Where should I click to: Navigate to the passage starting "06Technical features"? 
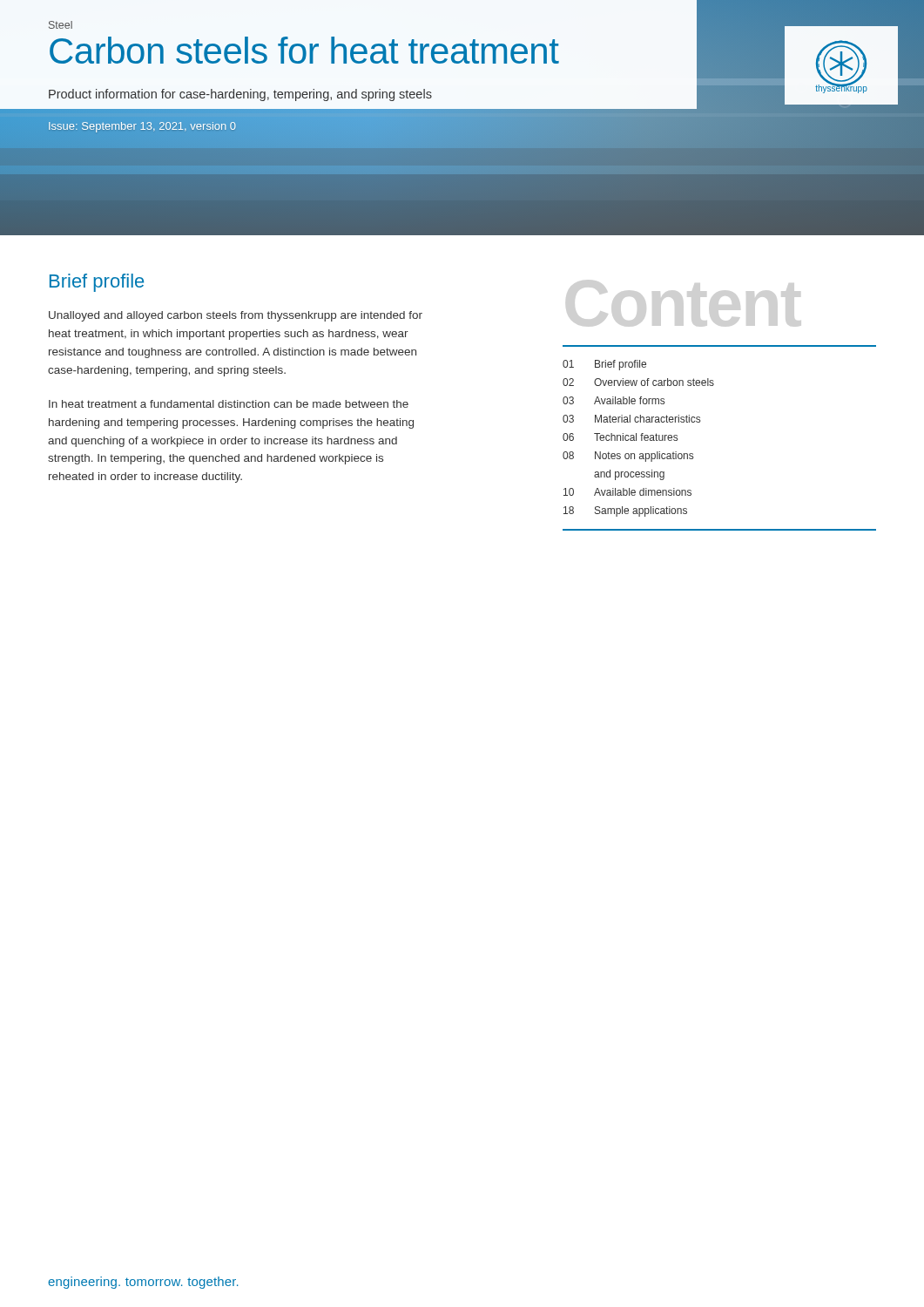click(620, 438)
